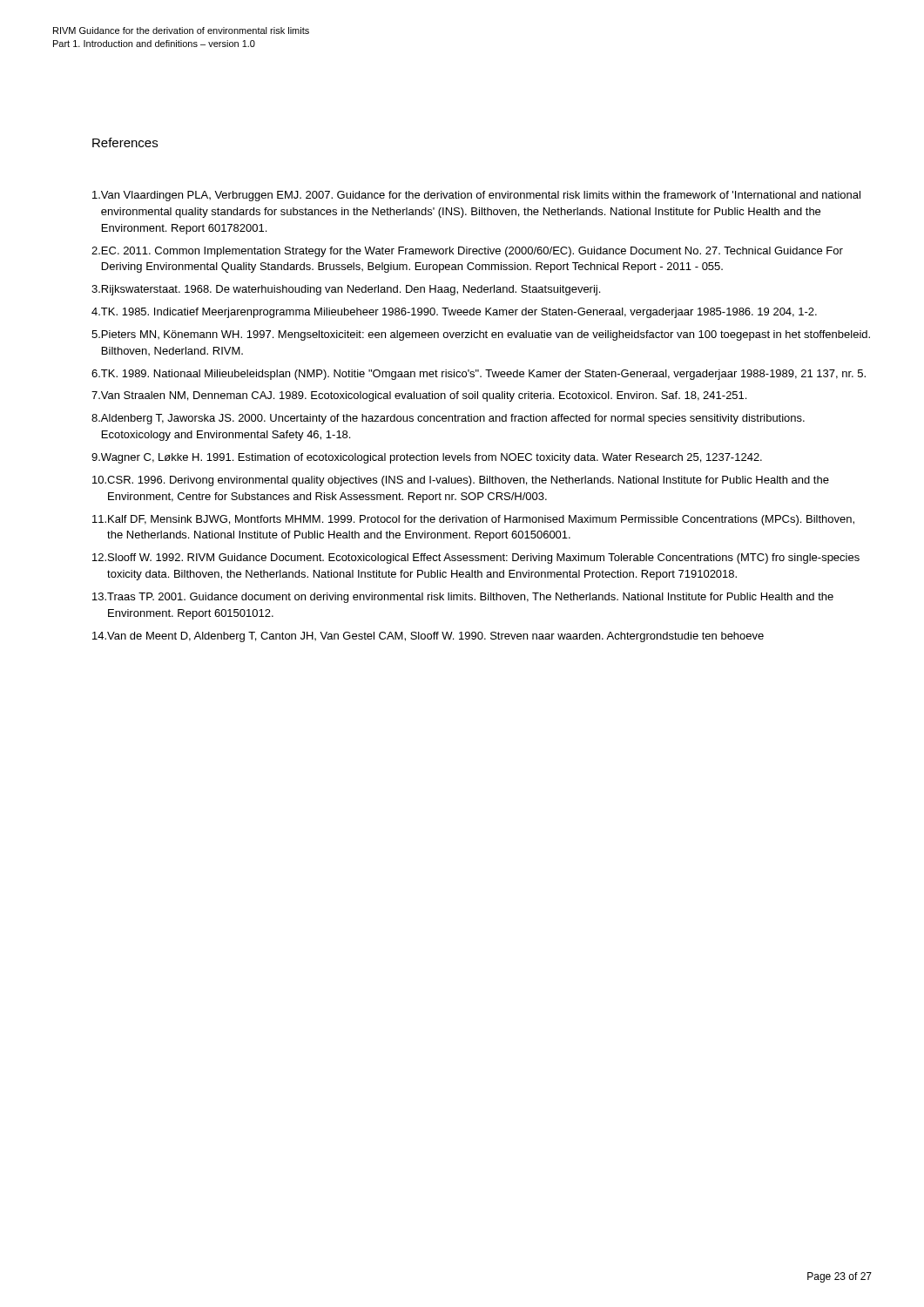924x1307 pixels.
Task: Find the block on this page that starts "2. EC. 2011. Common Implementation Strategy for"
Action: click(462, 259)
